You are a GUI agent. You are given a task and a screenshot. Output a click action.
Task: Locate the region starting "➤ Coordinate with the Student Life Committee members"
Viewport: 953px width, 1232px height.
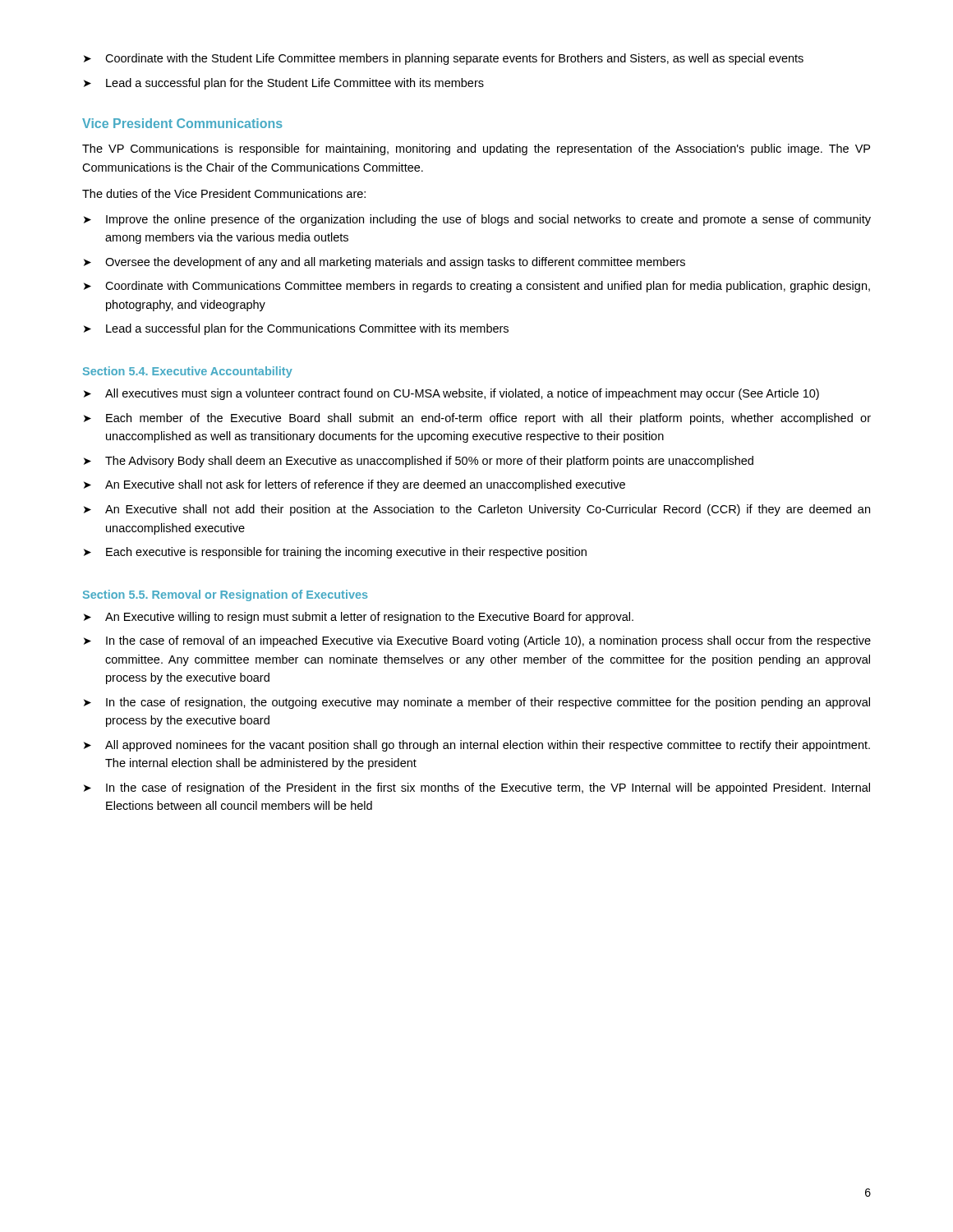(x=476, y=59)
